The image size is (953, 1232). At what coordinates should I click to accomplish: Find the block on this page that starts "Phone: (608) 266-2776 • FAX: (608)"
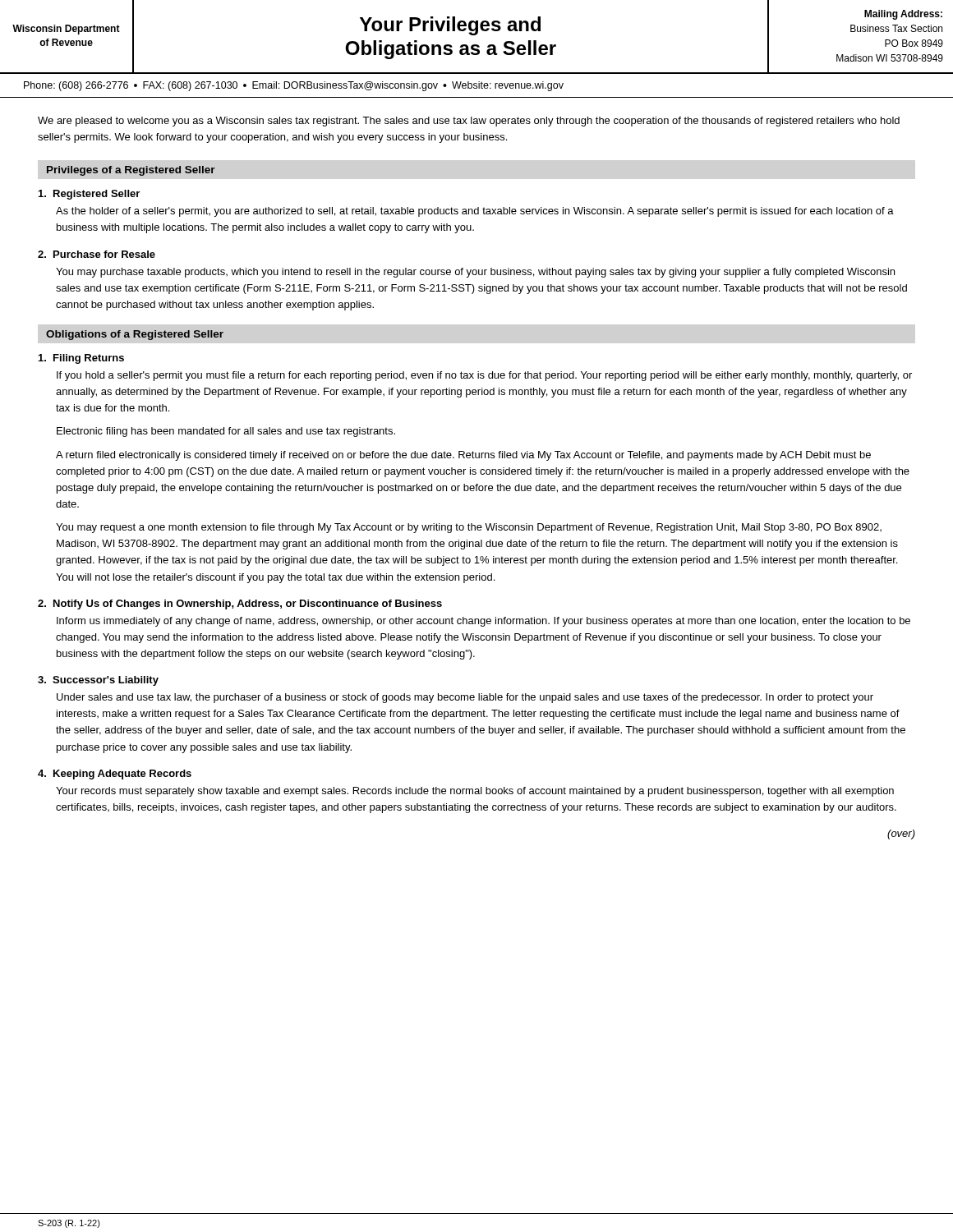pos(293,85)
